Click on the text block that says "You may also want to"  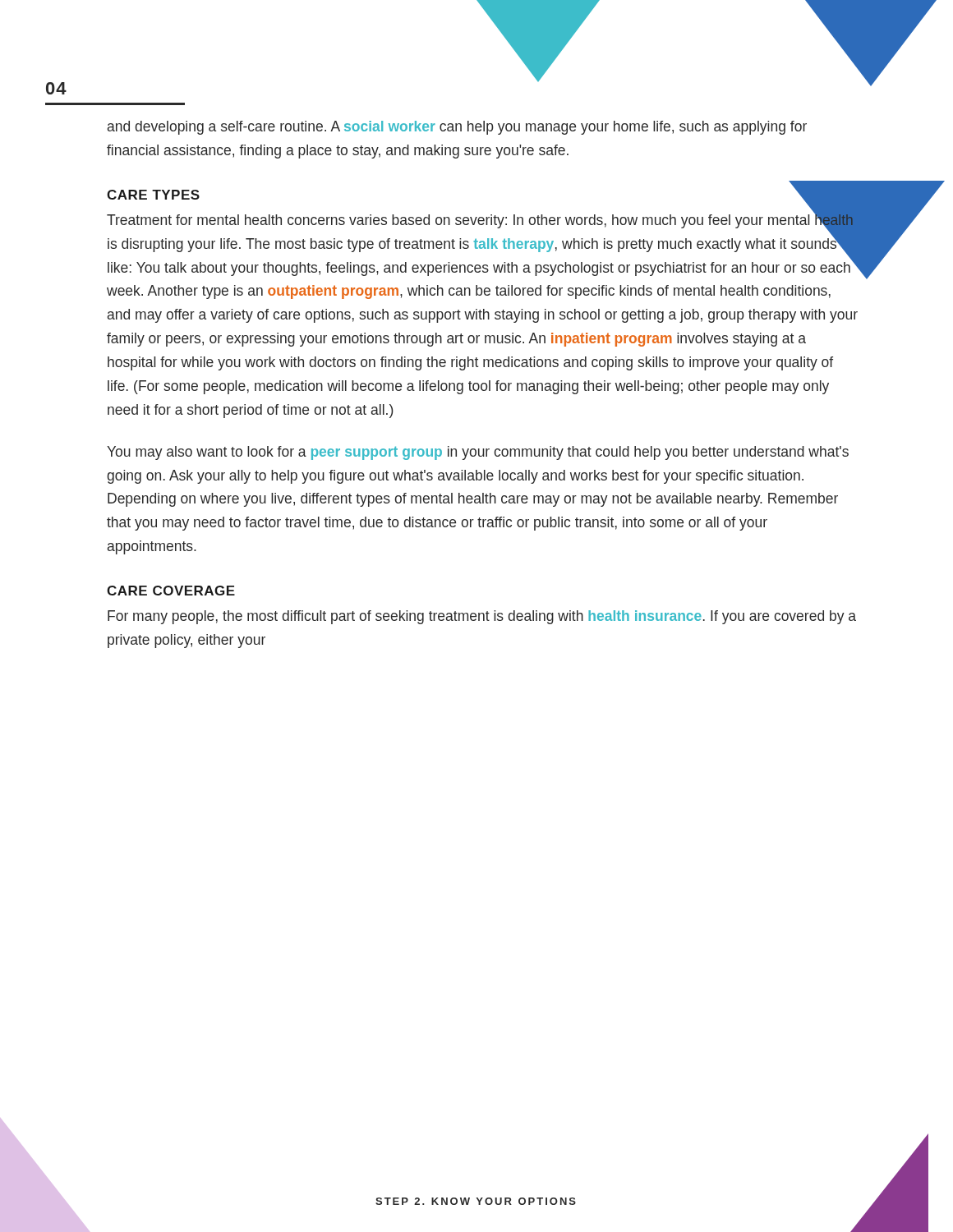[478, 499]
